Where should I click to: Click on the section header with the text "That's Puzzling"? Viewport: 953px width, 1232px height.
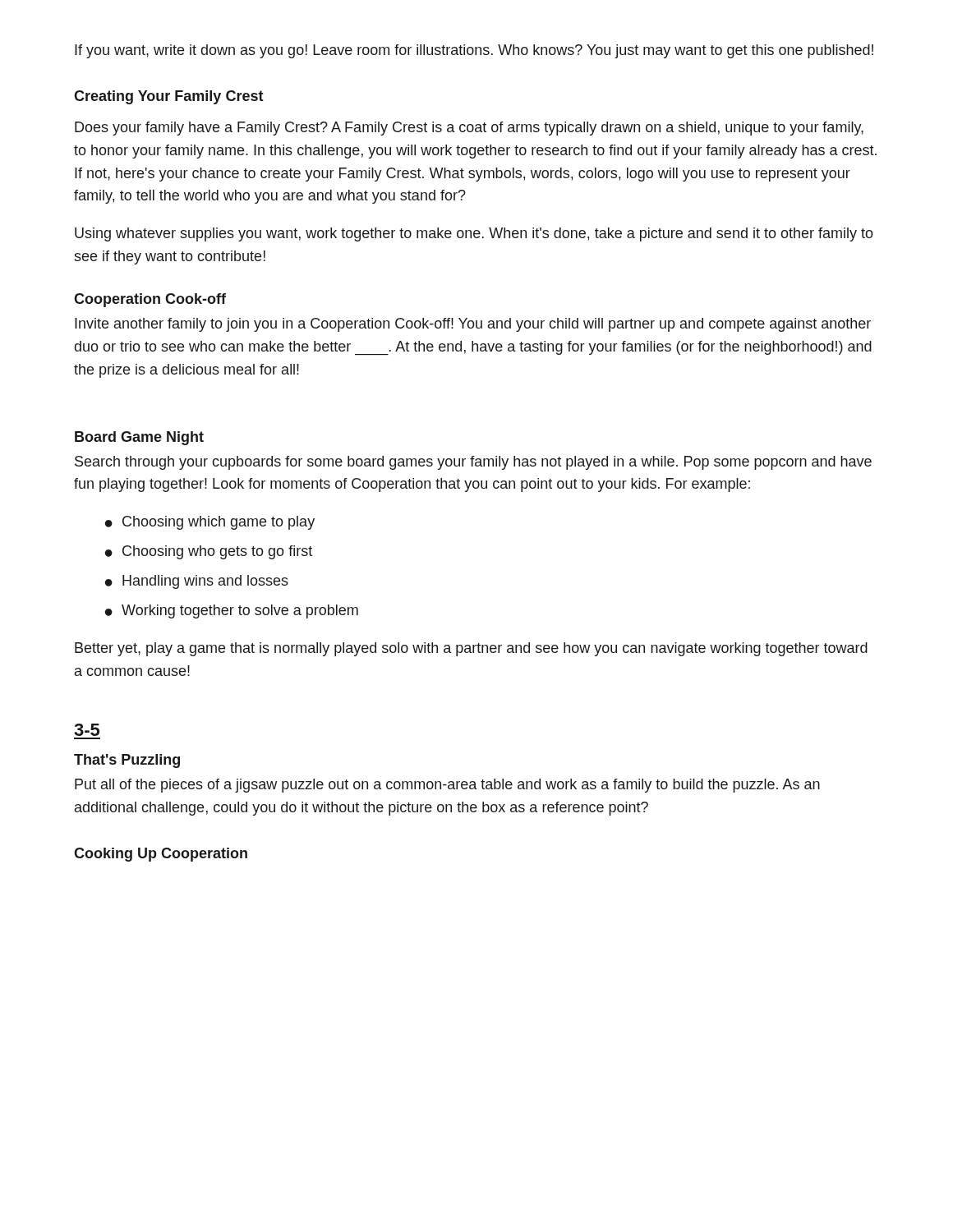(x=127, y=760)
